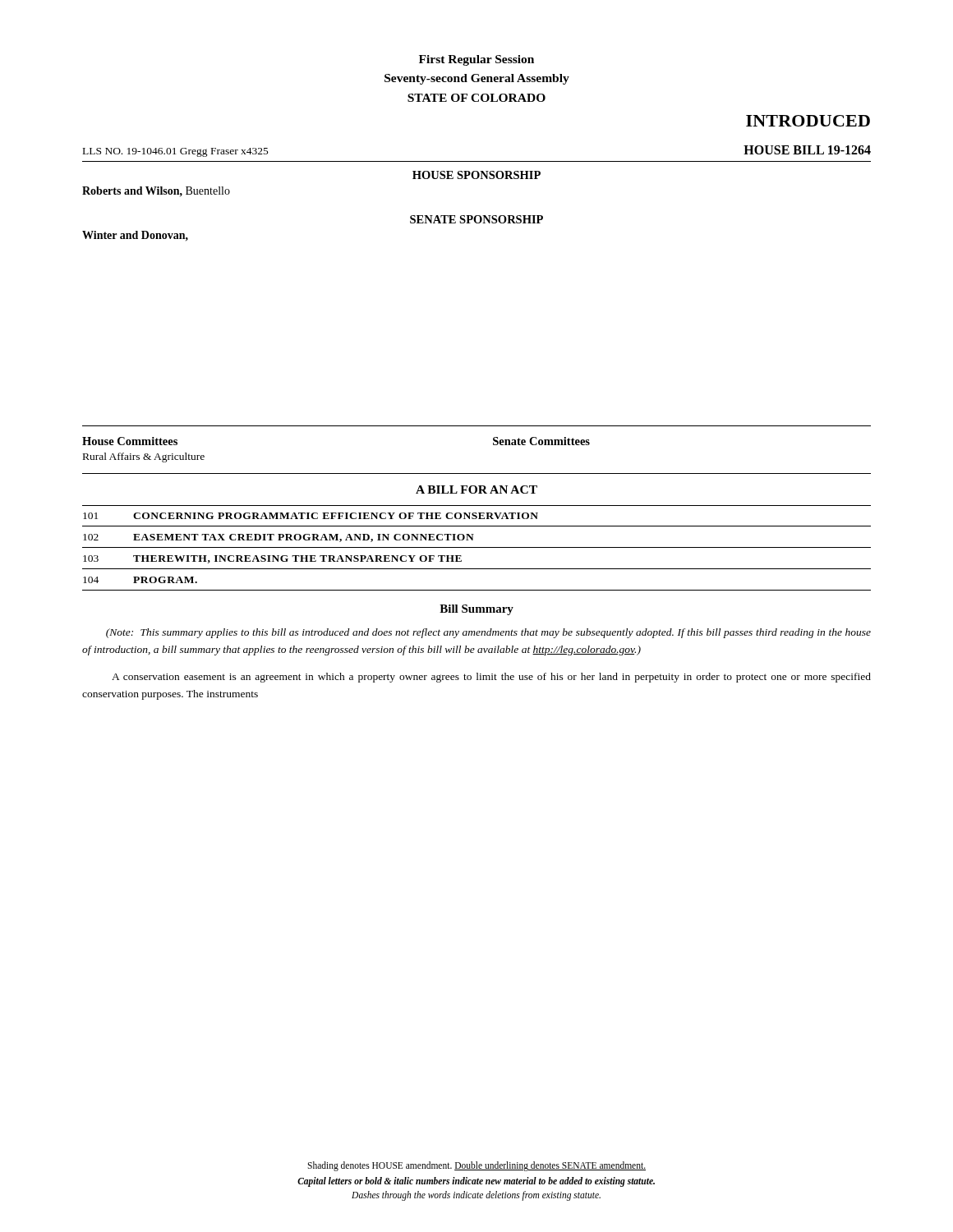Find the section header that reads "Bill Summary"
Viewport: 953px width, 1232px height.
(x=476, y=608)
